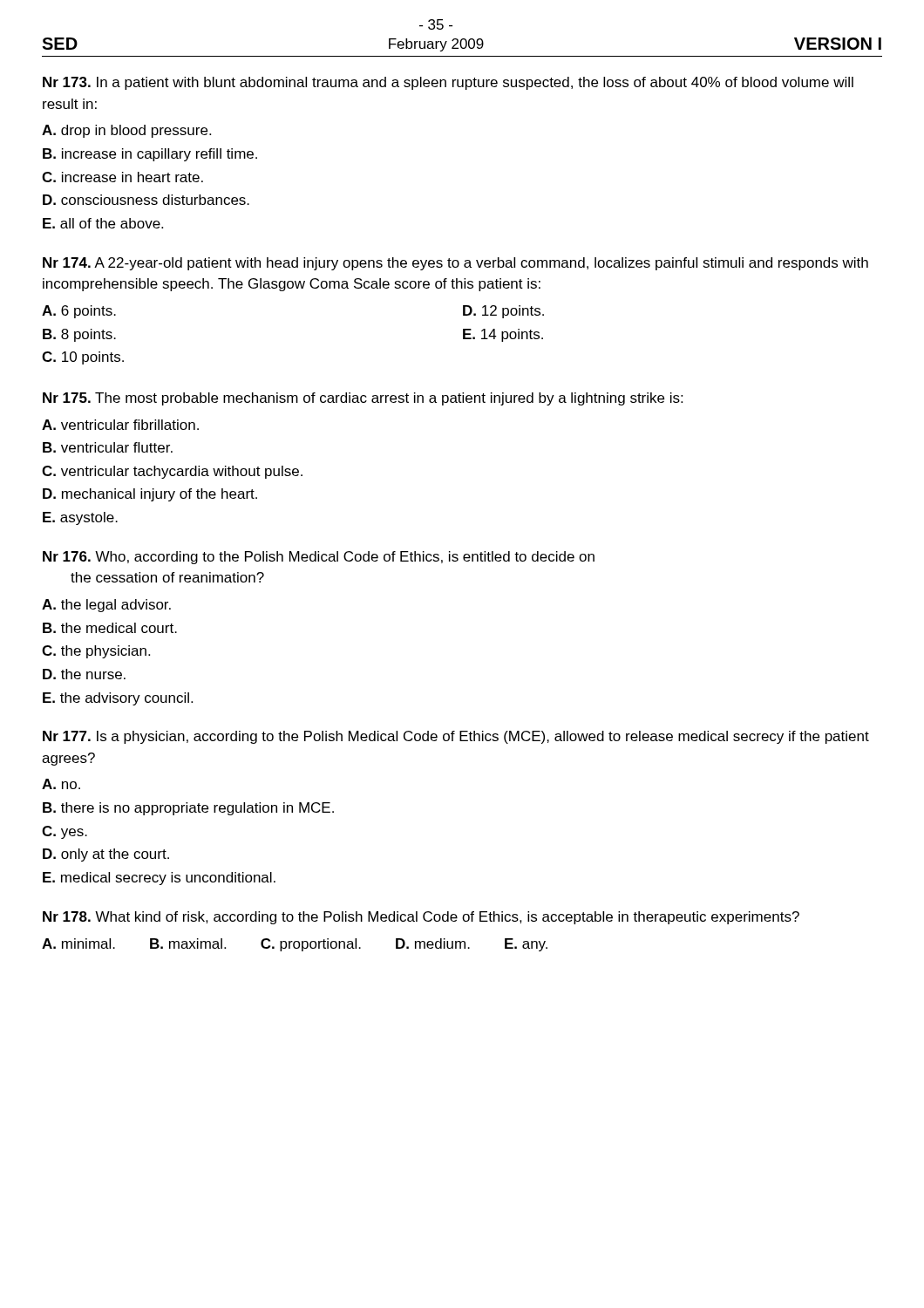
Task: Find the text block starting "Nr 173. In a patient with"
Action: [448, 83]
